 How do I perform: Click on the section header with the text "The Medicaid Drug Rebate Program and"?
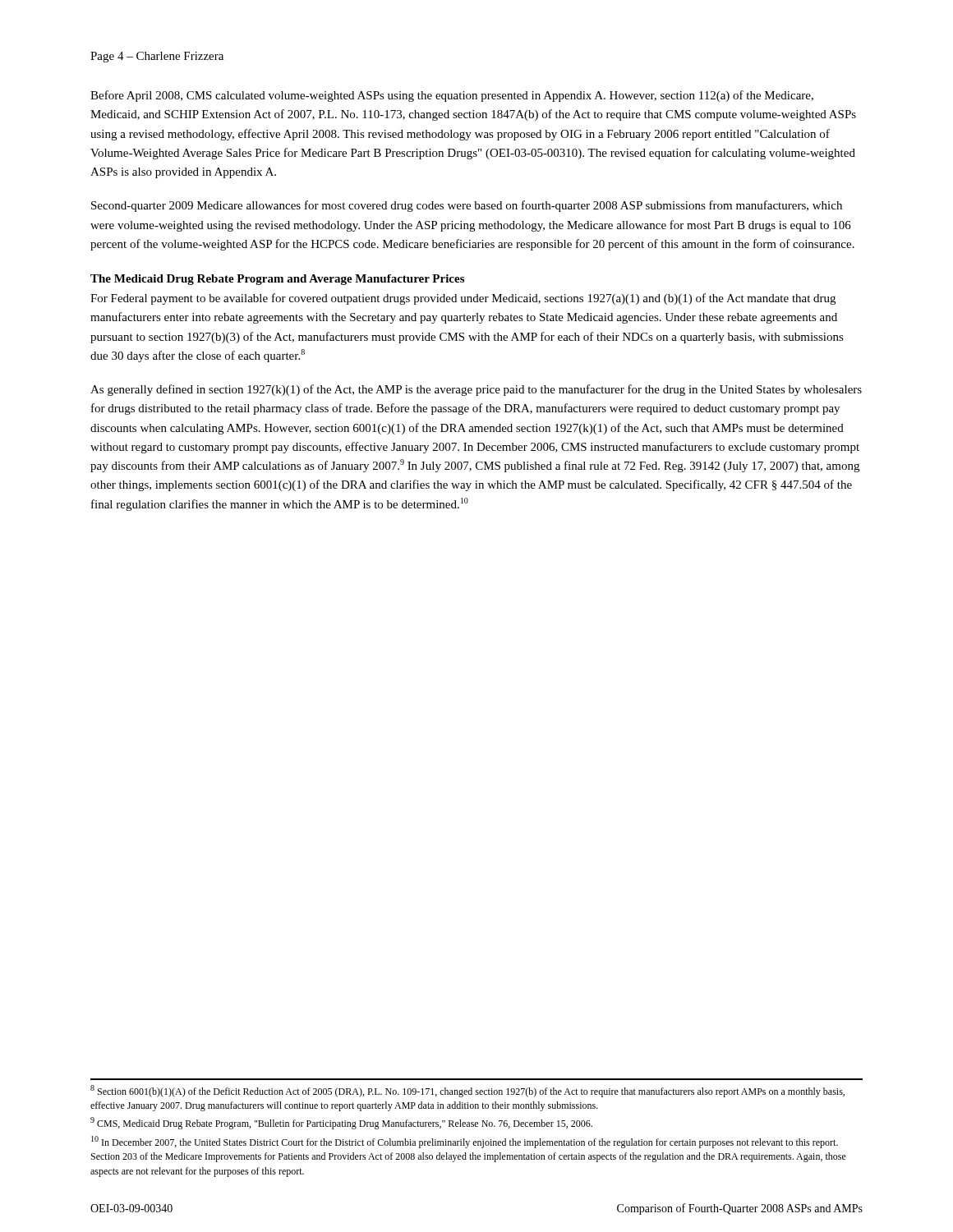[x=277, y=278]
